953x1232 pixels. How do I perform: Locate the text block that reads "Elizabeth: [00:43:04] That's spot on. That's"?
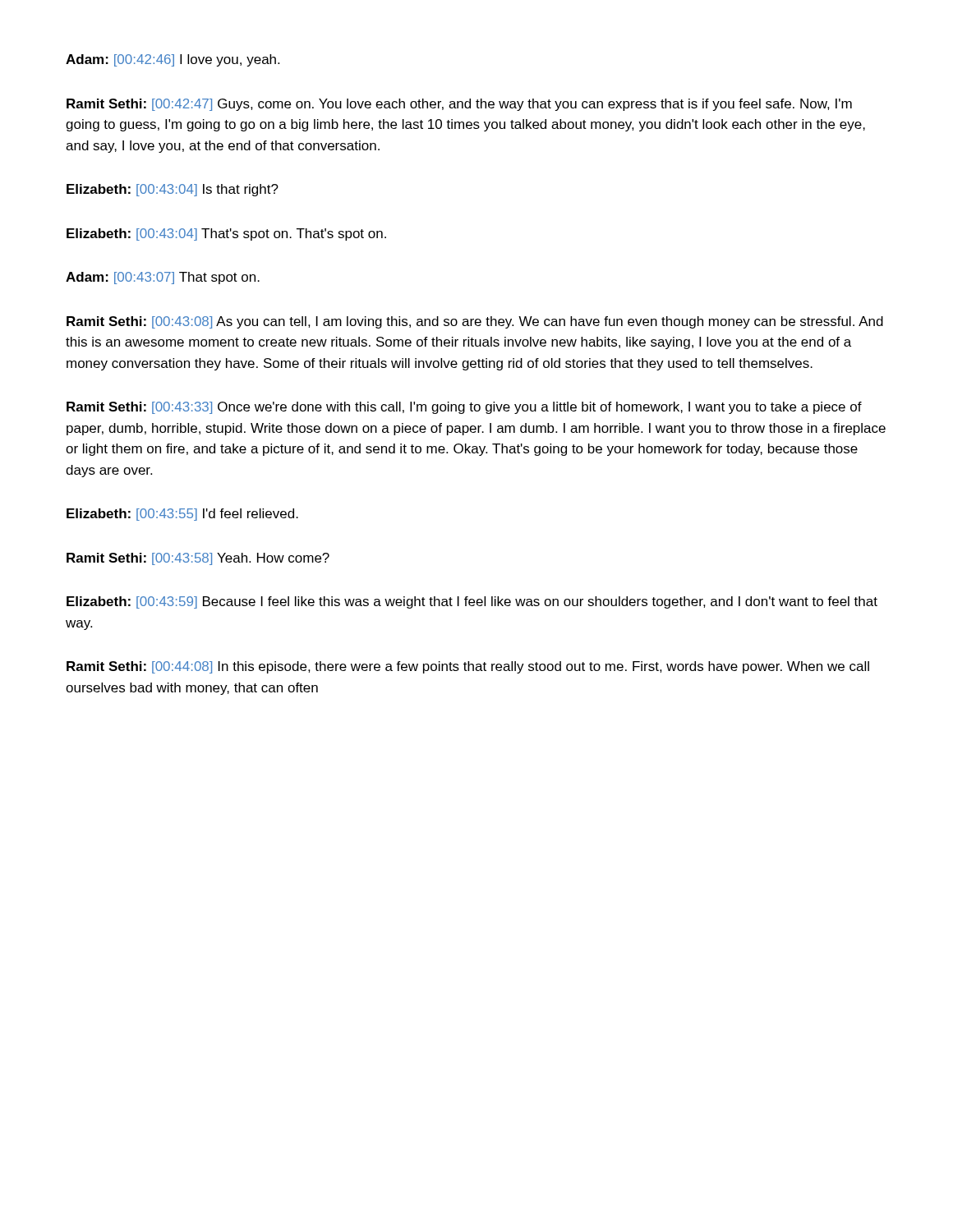tap(227, 233)
